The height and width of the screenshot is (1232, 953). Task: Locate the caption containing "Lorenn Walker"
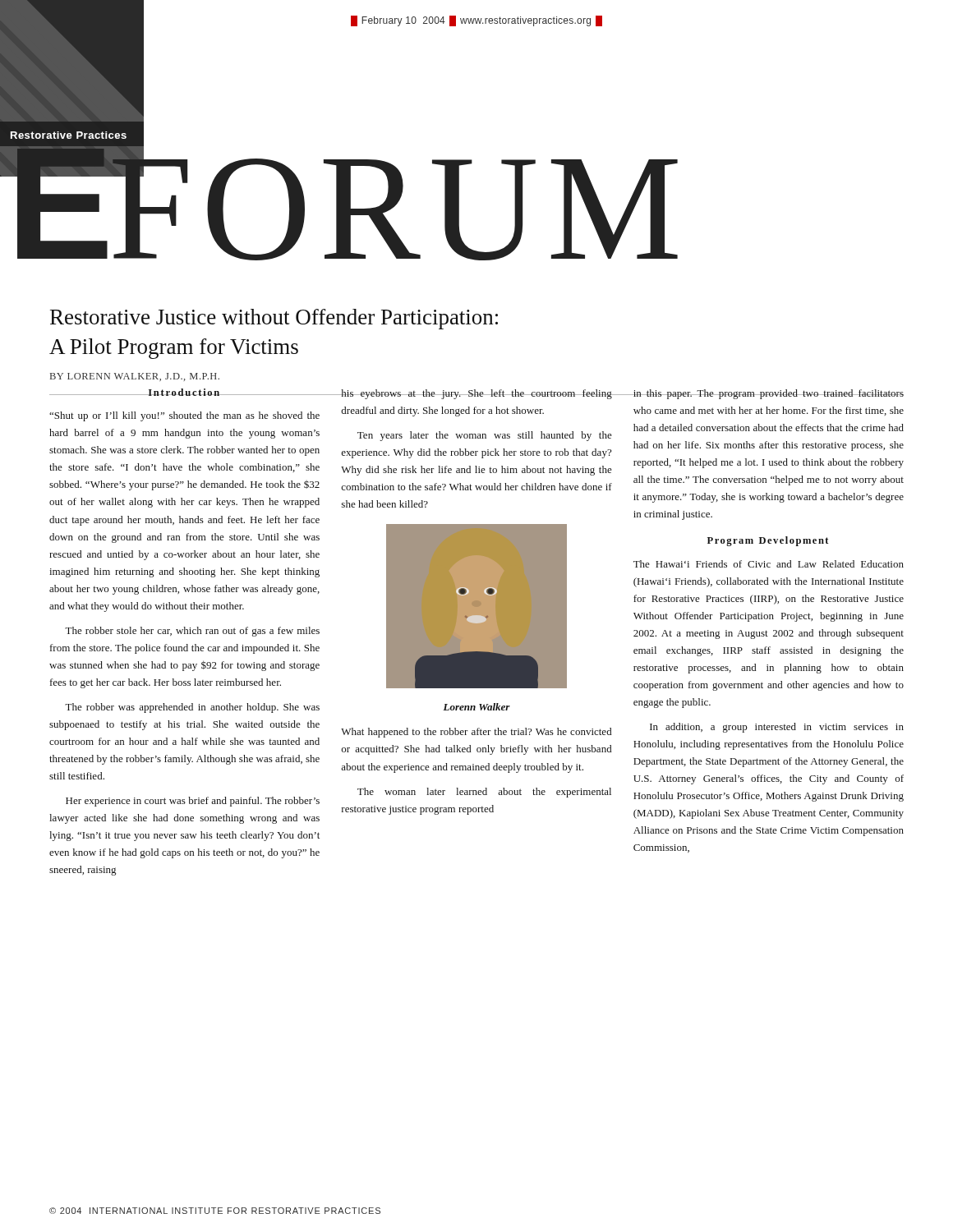coord(476,707)
